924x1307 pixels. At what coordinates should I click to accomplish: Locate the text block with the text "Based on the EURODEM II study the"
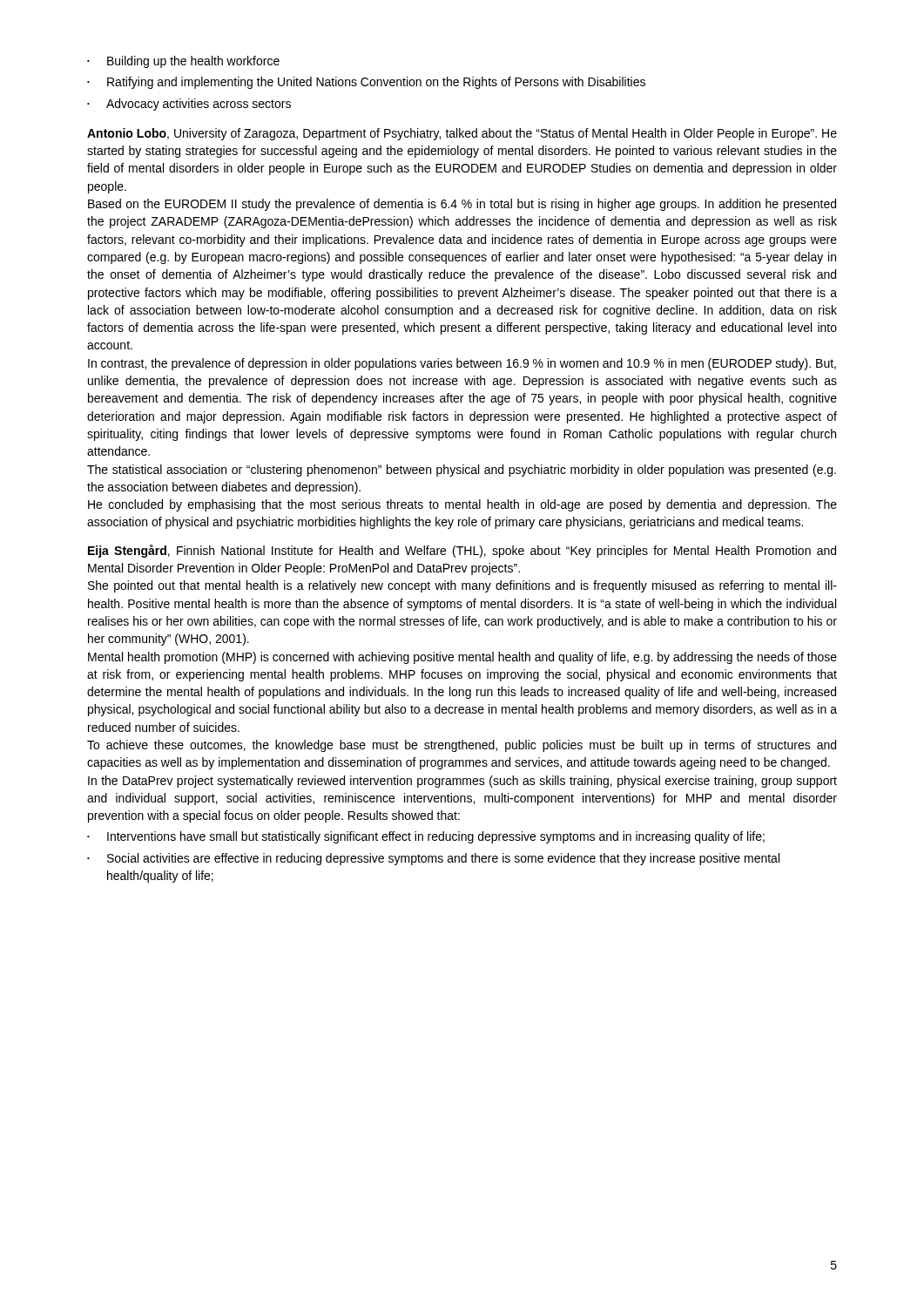click(462, 275)
